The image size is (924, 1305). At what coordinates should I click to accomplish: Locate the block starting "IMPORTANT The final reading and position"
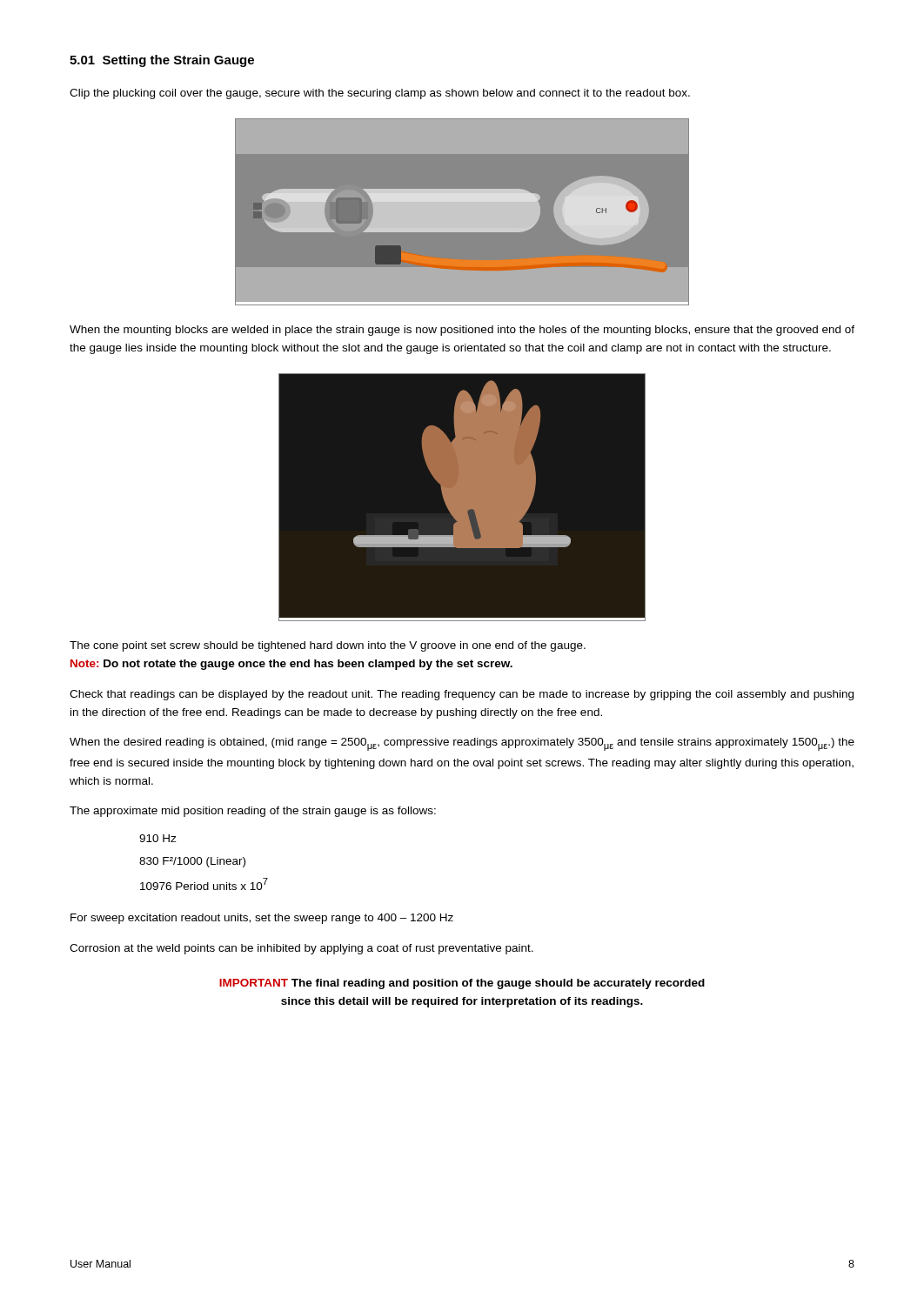pos(462,992)
